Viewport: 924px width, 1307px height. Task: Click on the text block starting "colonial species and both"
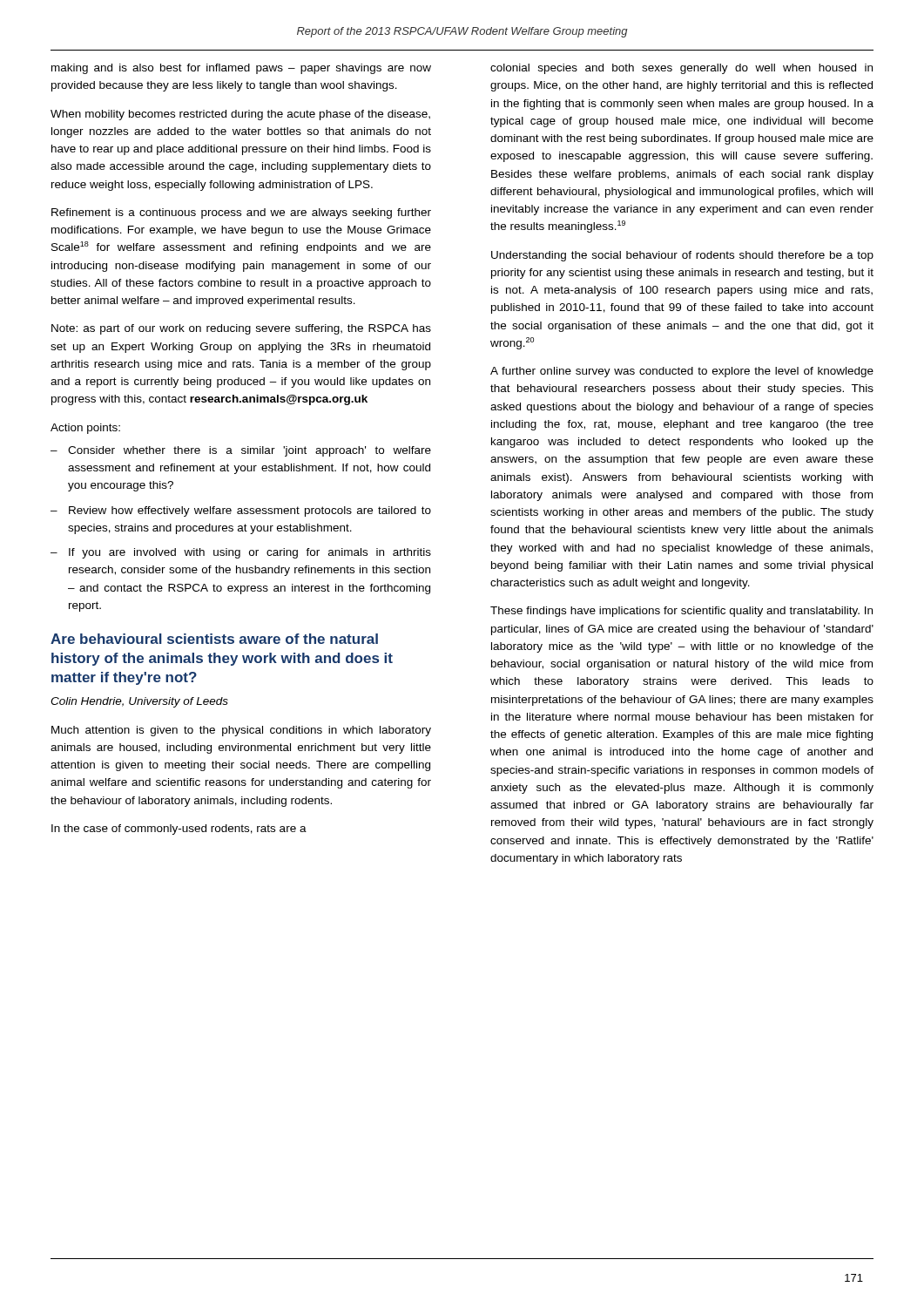[682, 147]
